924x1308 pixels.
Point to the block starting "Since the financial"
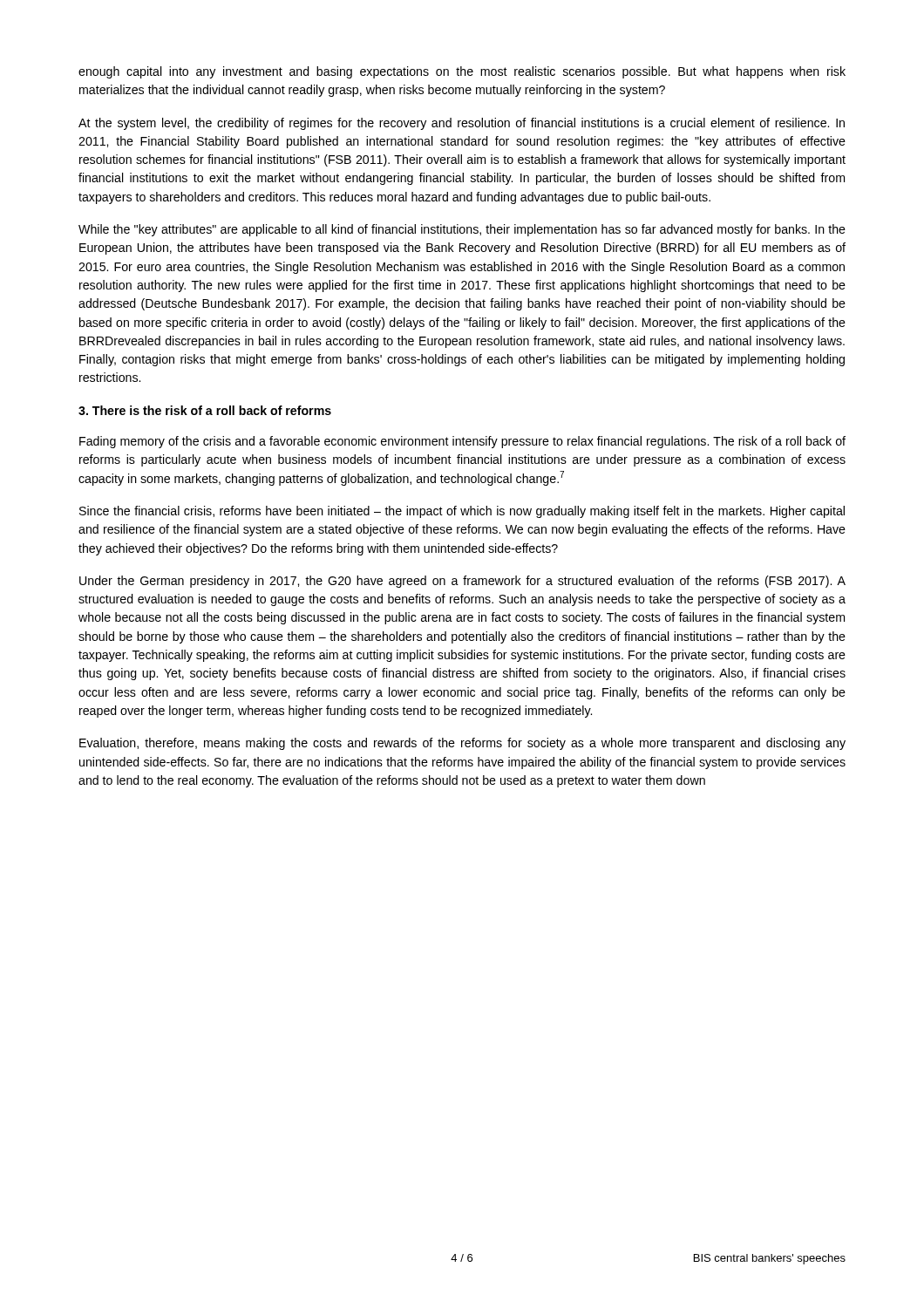[462, 530]
